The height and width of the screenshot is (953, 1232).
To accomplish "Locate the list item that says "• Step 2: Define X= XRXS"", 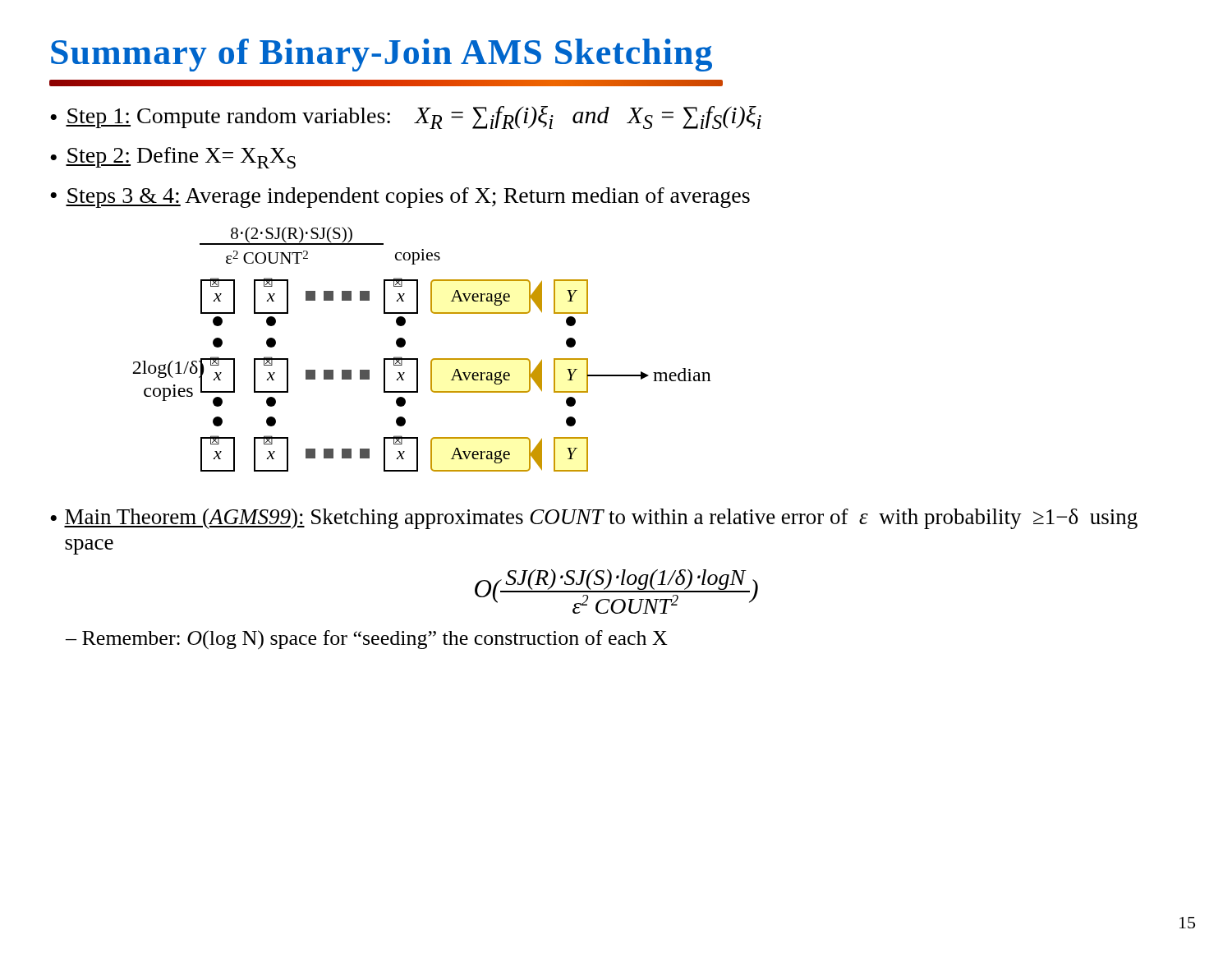I will click(x=173, y=158).
